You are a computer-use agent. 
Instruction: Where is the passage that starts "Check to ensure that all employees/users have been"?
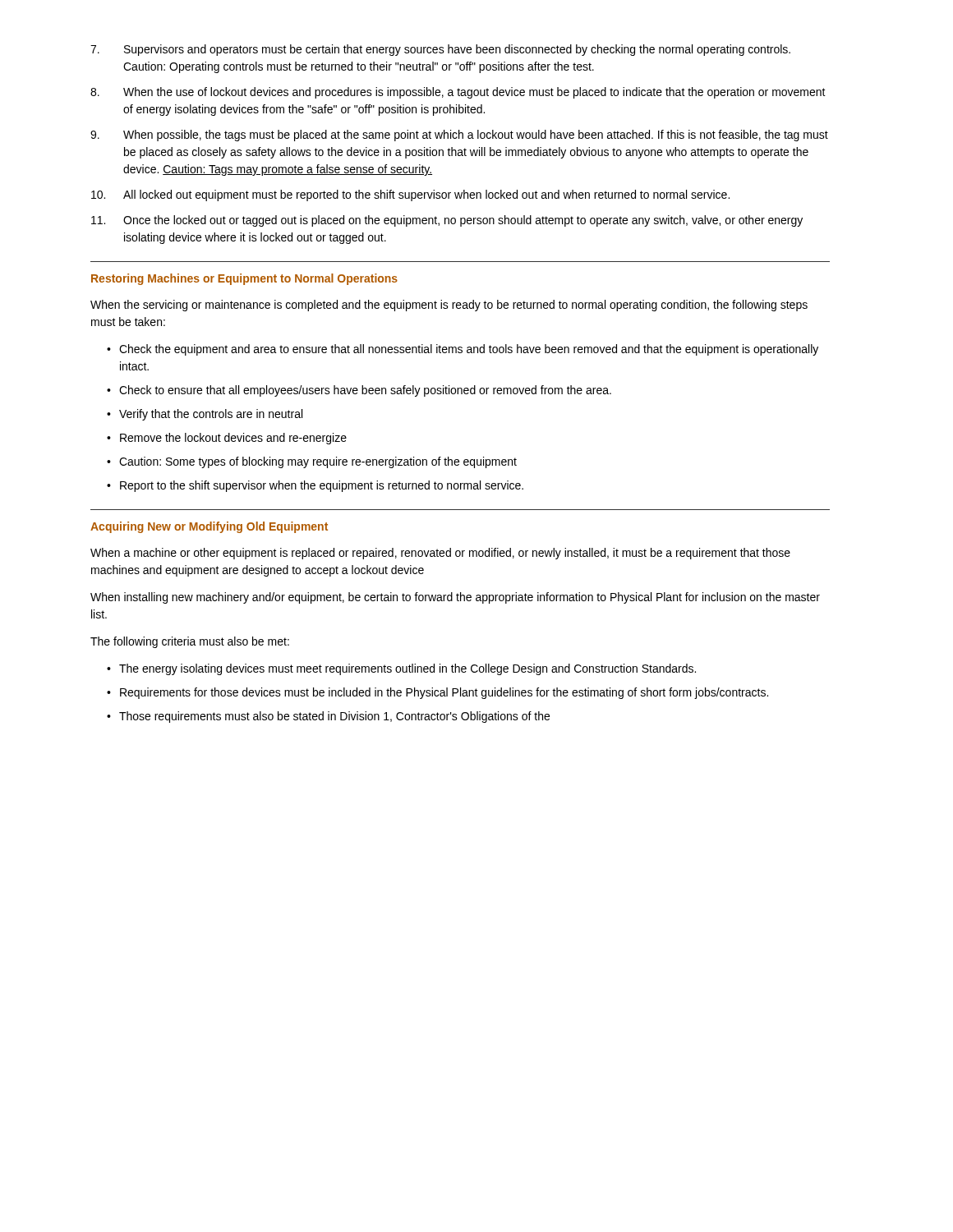coord(474,391)
